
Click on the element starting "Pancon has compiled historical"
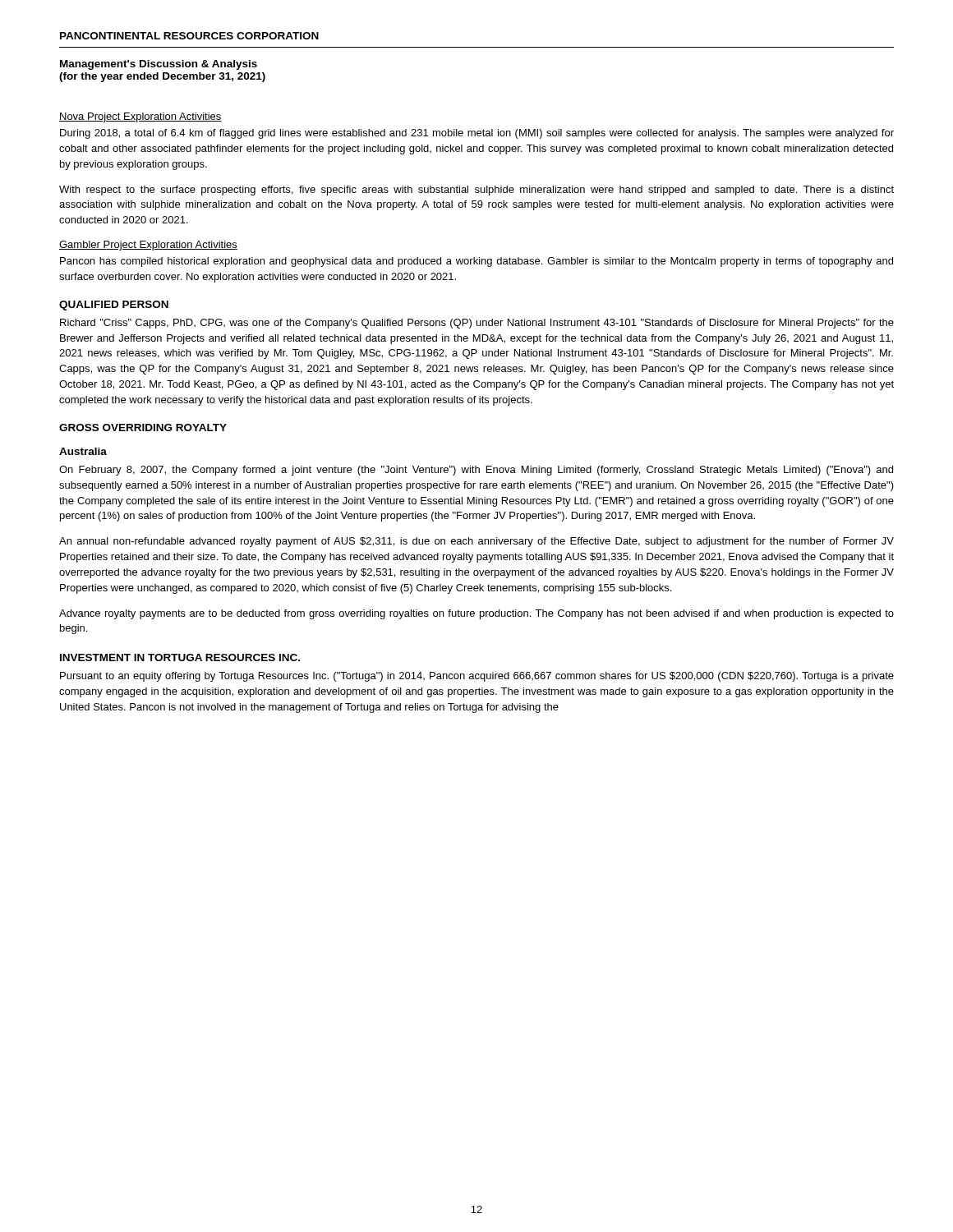(476, 269)
